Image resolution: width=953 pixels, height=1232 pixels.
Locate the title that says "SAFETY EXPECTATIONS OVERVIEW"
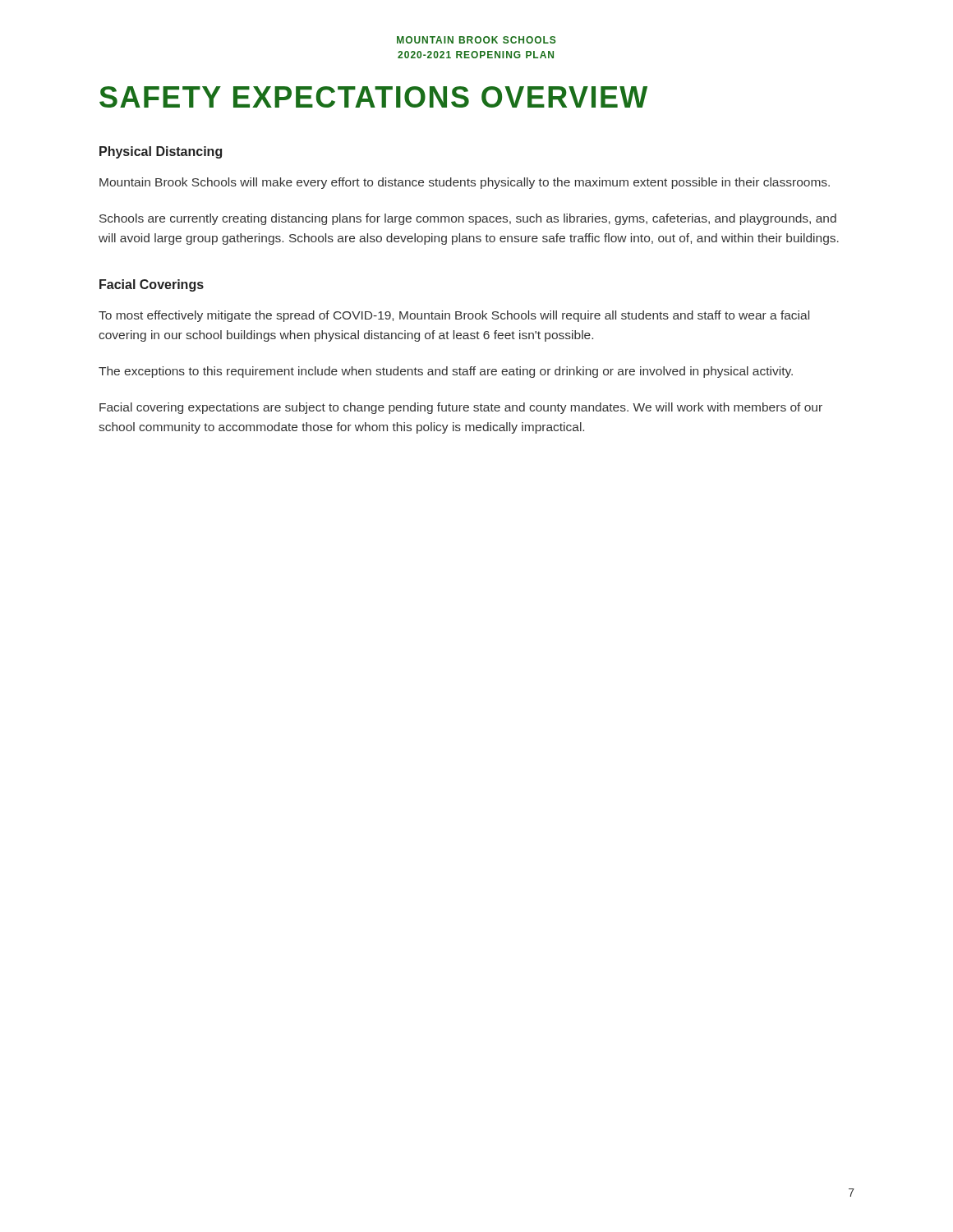tap(476, 98)
